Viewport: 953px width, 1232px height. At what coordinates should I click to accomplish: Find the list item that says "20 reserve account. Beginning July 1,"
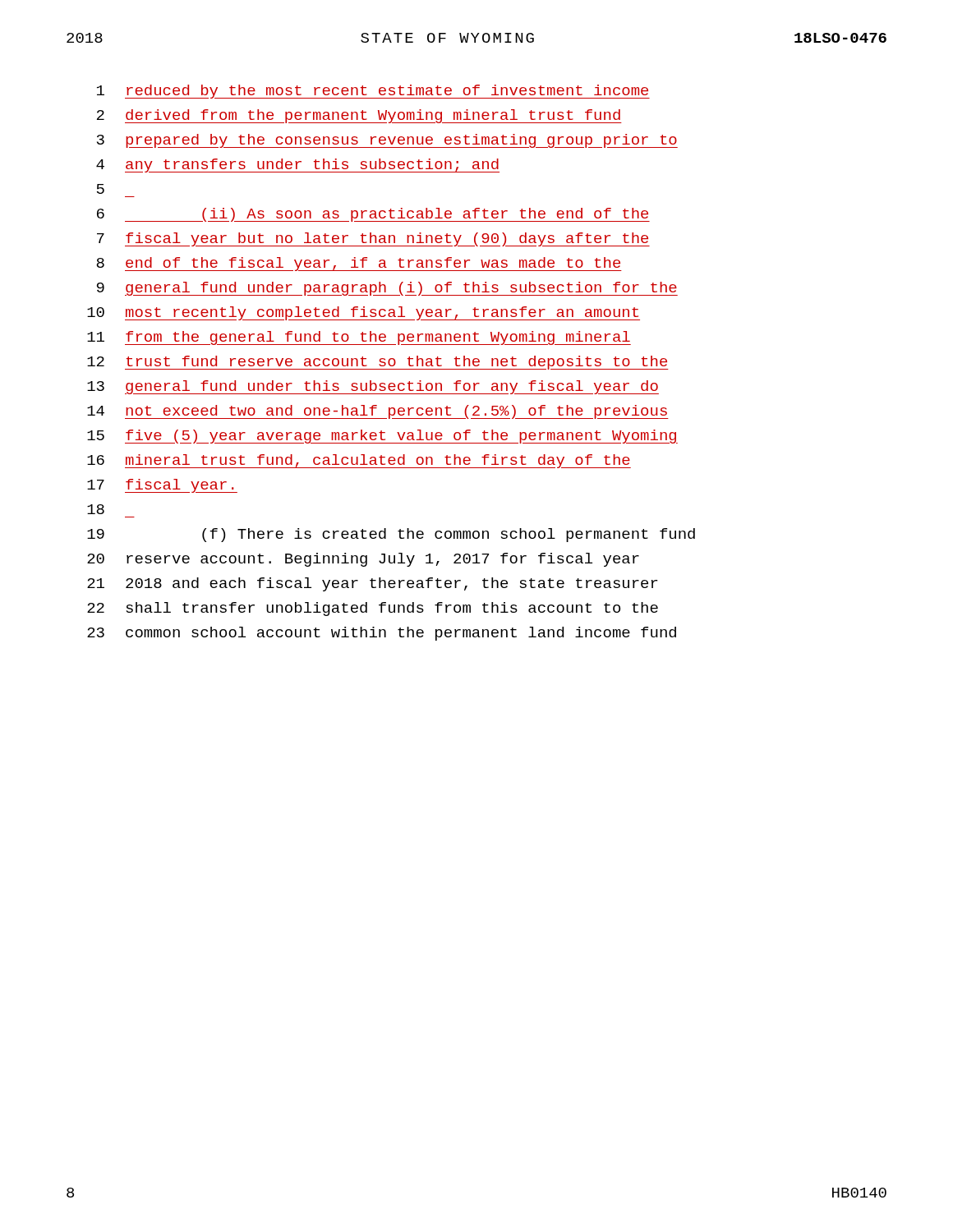click(476, 559)
